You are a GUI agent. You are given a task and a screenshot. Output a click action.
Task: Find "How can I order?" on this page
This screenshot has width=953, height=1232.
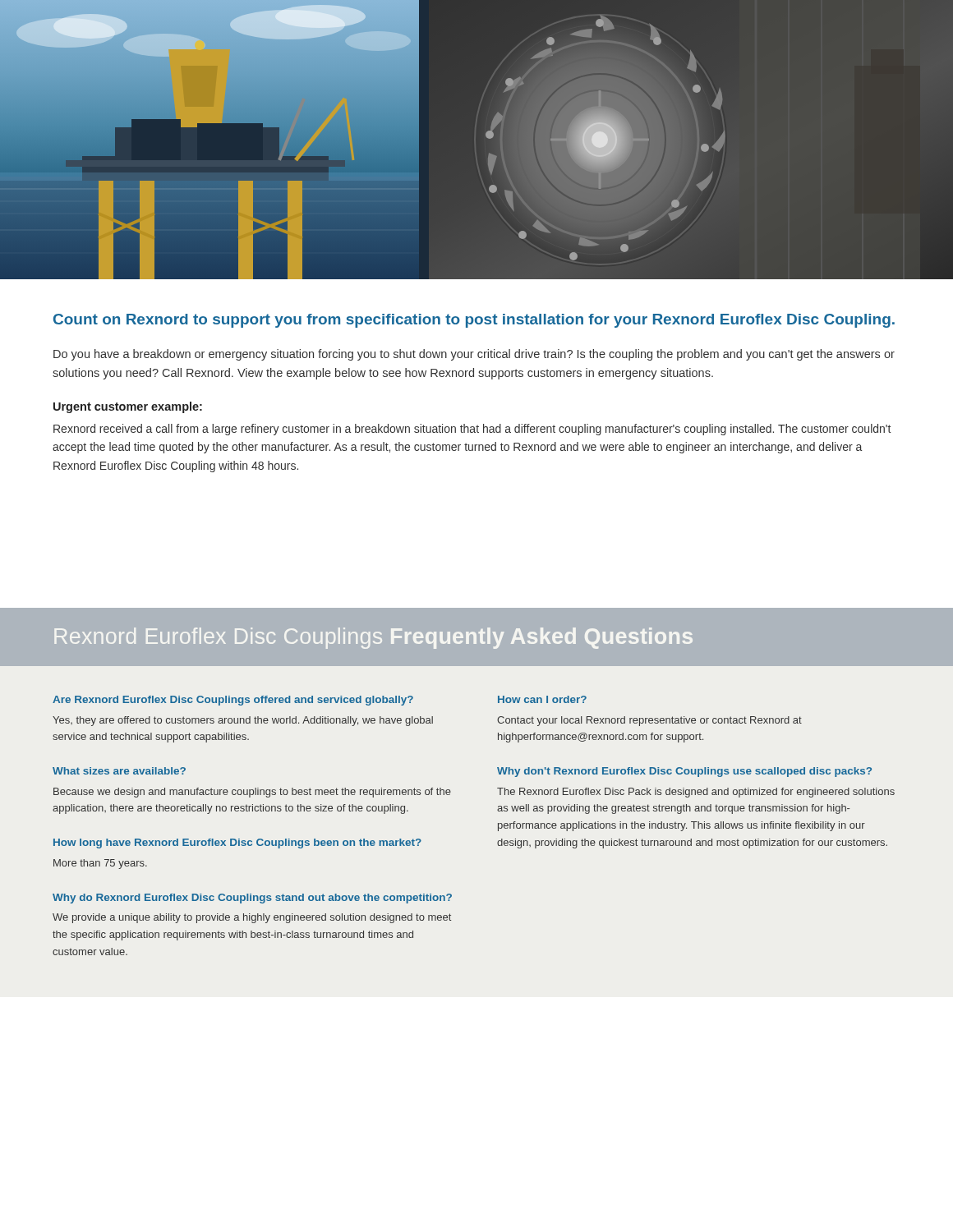(542, 699)
